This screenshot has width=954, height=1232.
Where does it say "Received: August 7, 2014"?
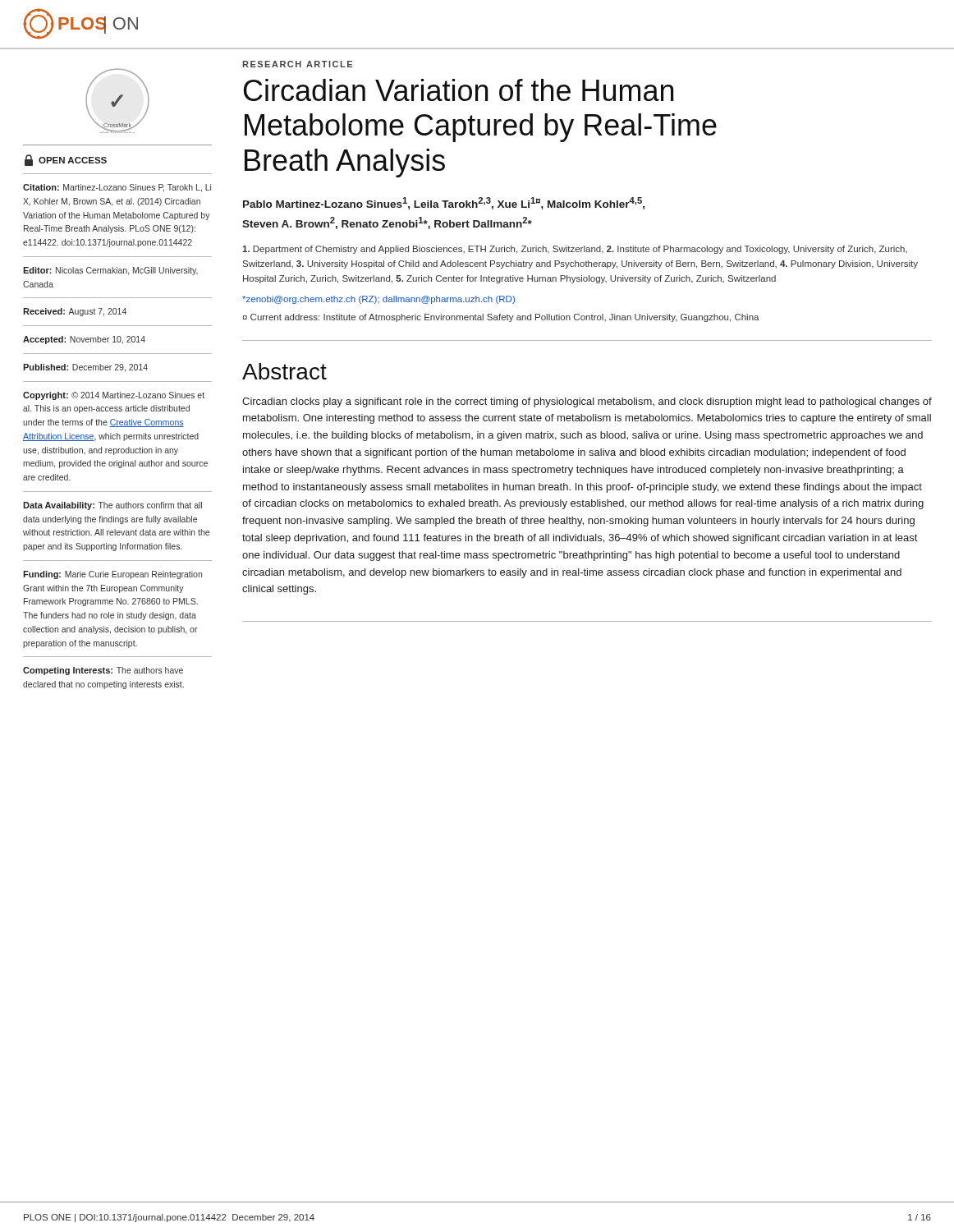click(x=75, y=311)
